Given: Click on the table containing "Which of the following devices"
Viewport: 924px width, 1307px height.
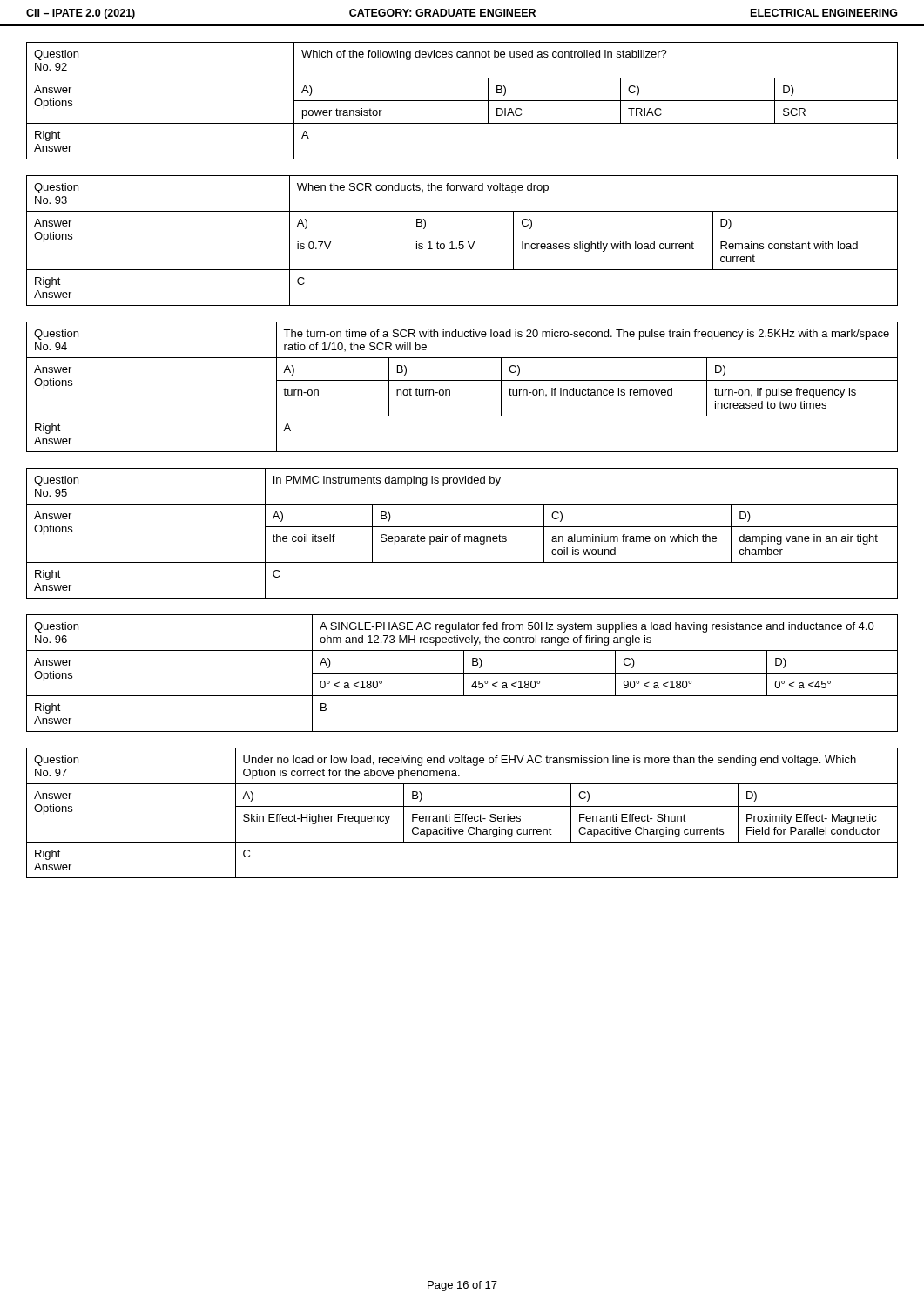Looking at the screenshot, I should click(462, 101).
